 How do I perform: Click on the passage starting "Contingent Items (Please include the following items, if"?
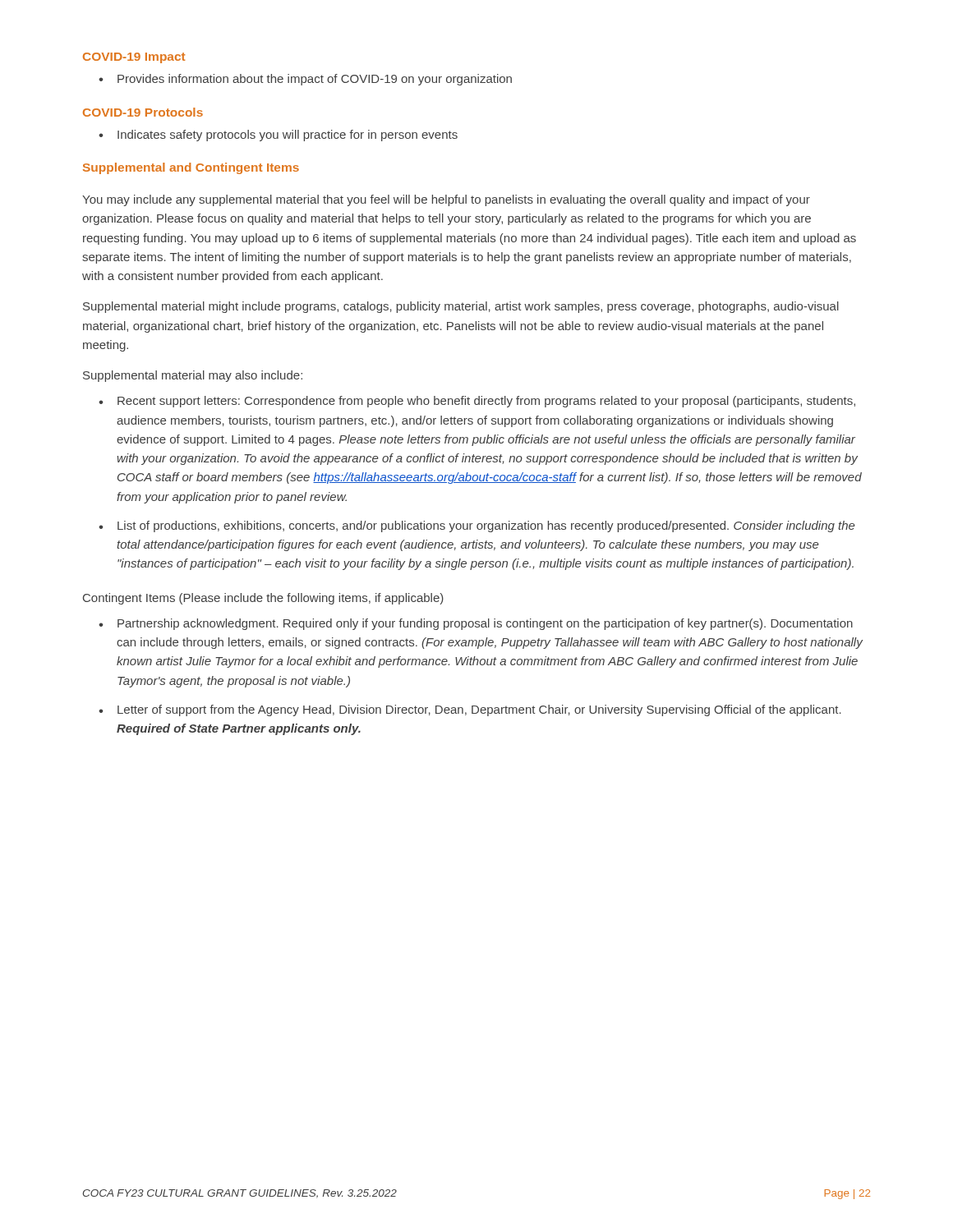(263, 597)
